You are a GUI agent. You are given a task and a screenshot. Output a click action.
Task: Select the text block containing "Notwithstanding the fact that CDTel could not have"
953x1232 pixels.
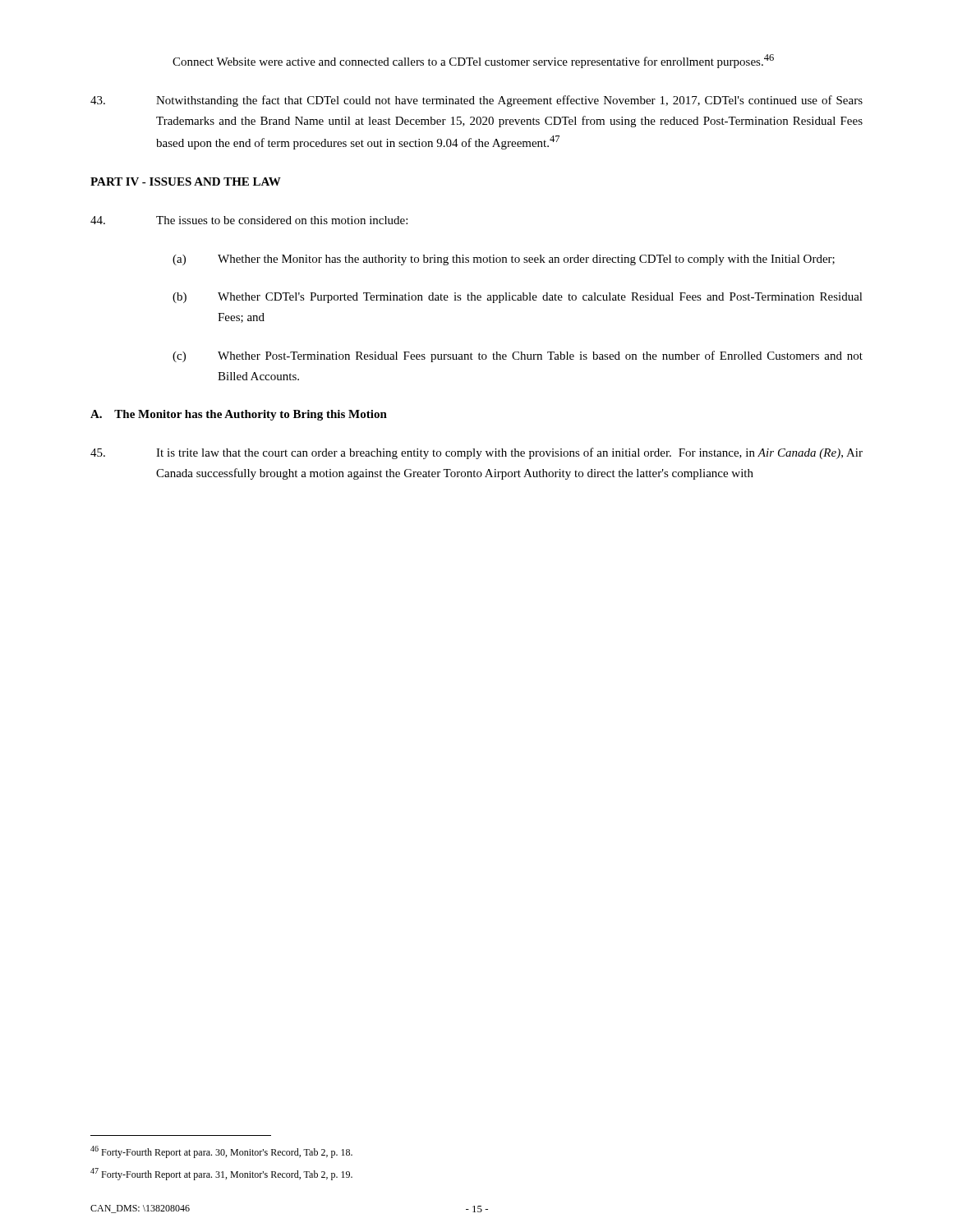tap(476, 122)
